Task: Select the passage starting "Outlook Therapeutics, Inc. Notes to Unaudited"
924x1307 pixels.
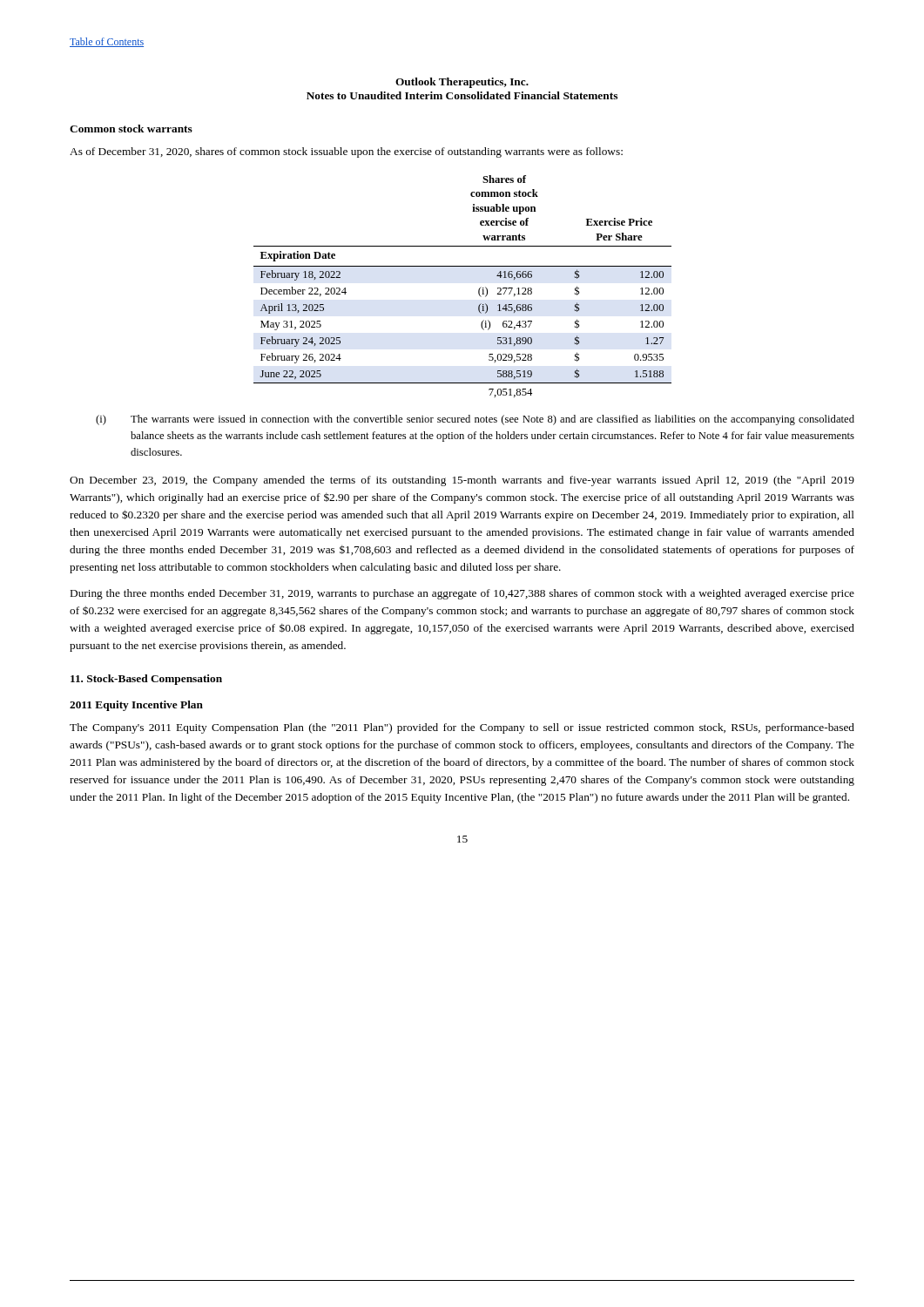Action: pyautogui.click(x=462, y=88)
